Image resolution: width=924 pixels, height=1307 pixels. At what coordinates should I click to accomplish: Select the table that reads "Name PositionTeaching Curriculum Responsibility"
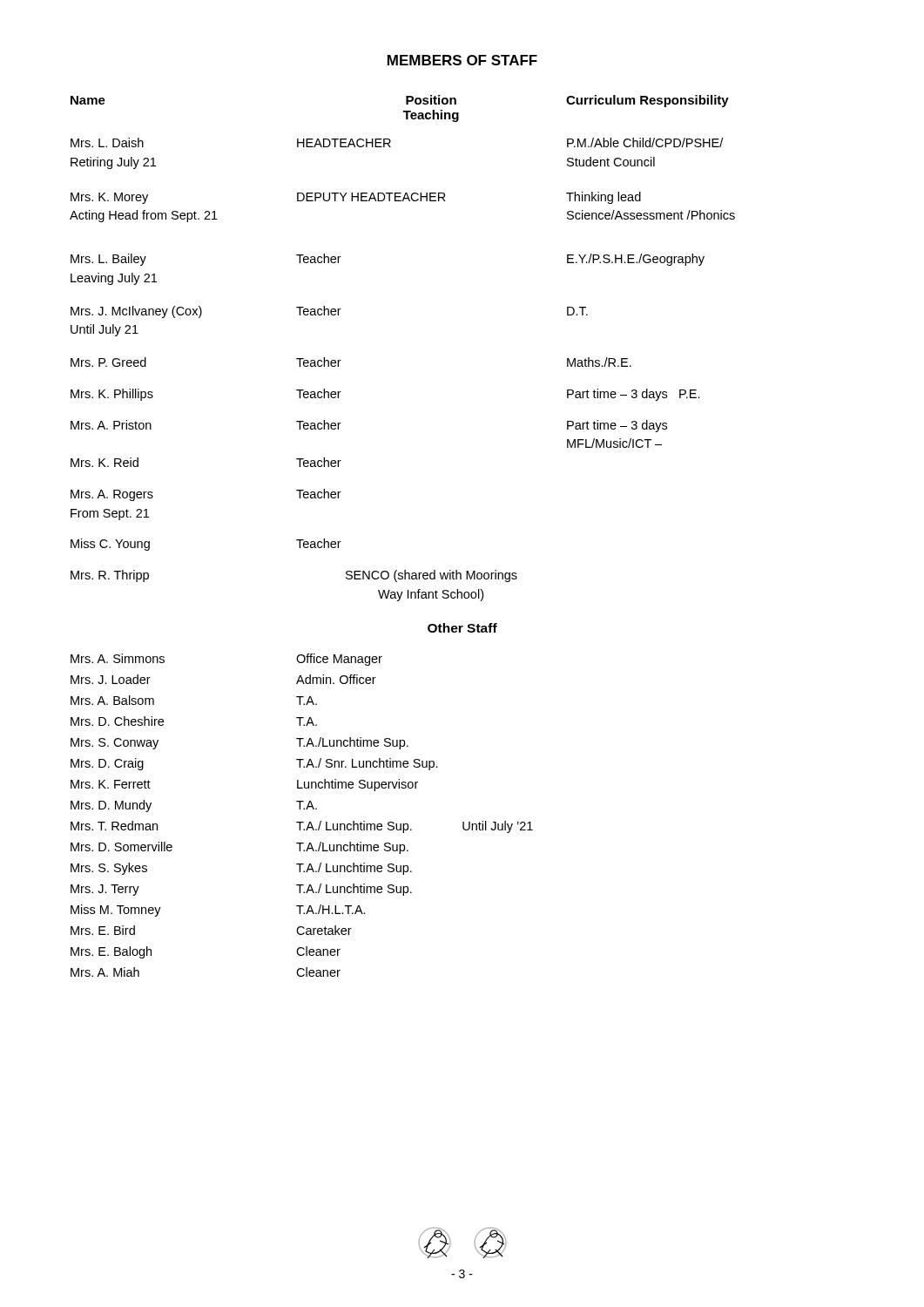(462, 348)
